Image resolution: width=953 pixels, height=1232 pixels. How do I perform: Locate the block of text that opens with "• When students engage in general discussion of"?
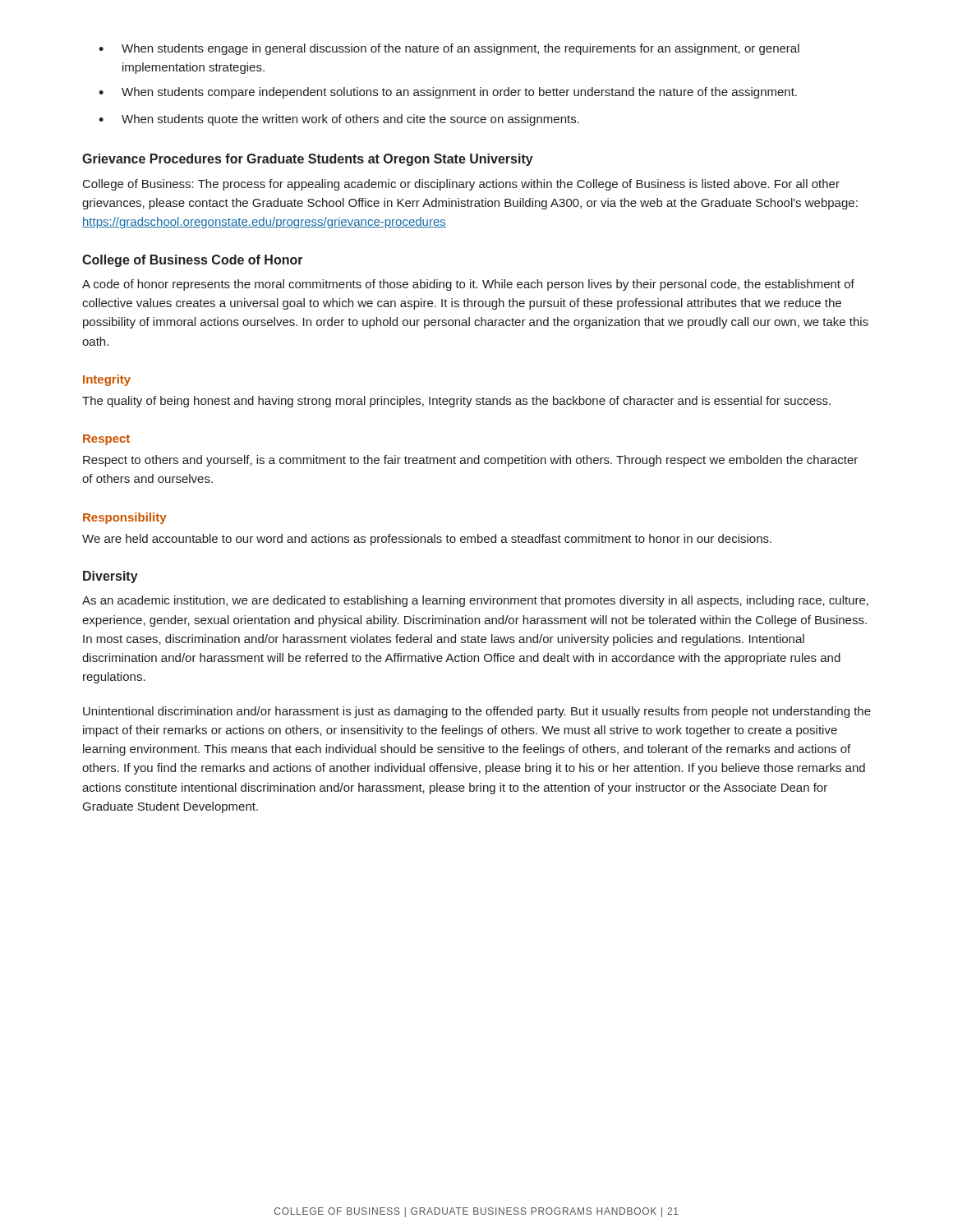485,58
